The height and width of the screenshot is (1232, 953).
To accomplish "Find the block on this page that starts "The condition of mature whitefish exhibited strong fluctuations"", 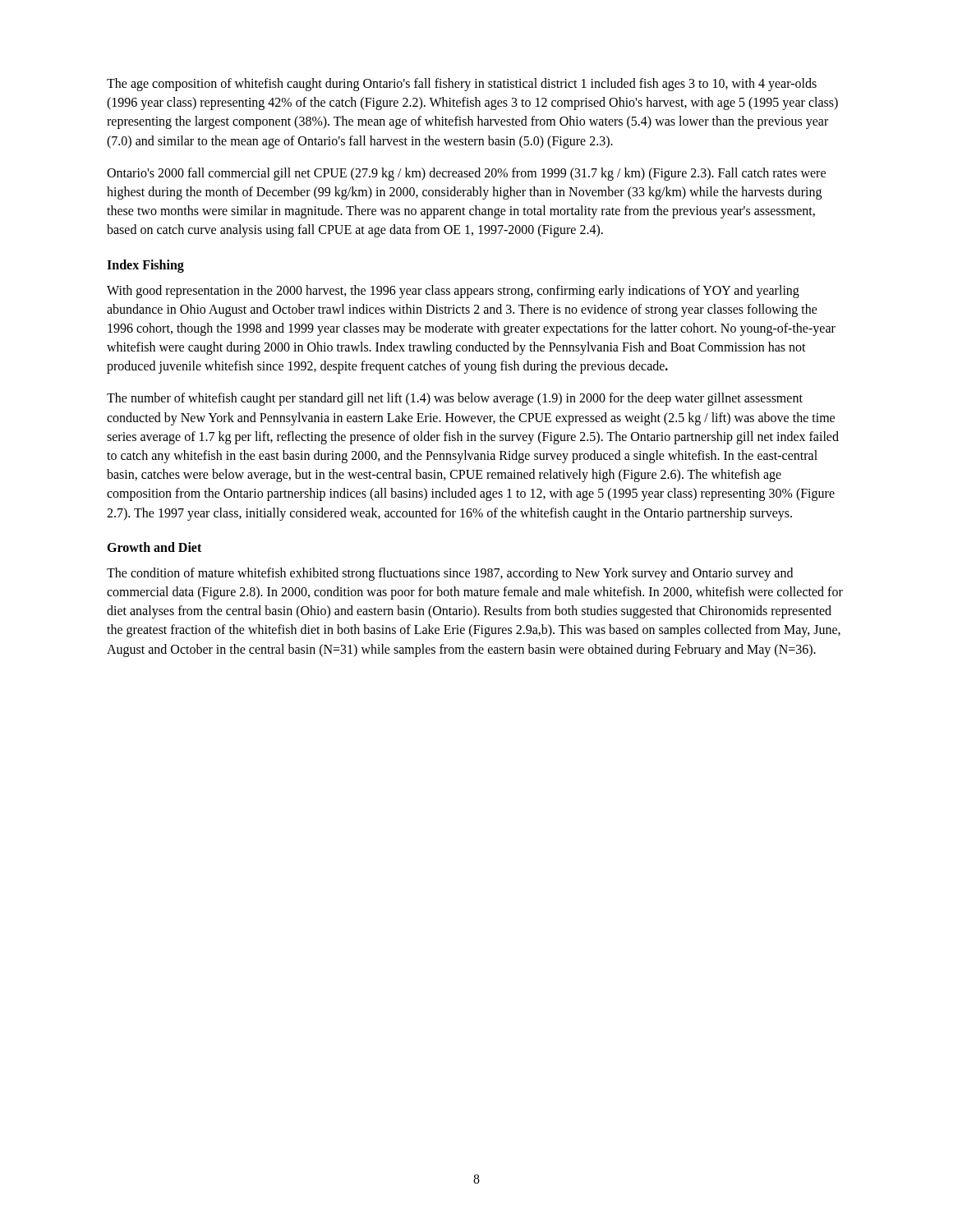I will [476, 611].
